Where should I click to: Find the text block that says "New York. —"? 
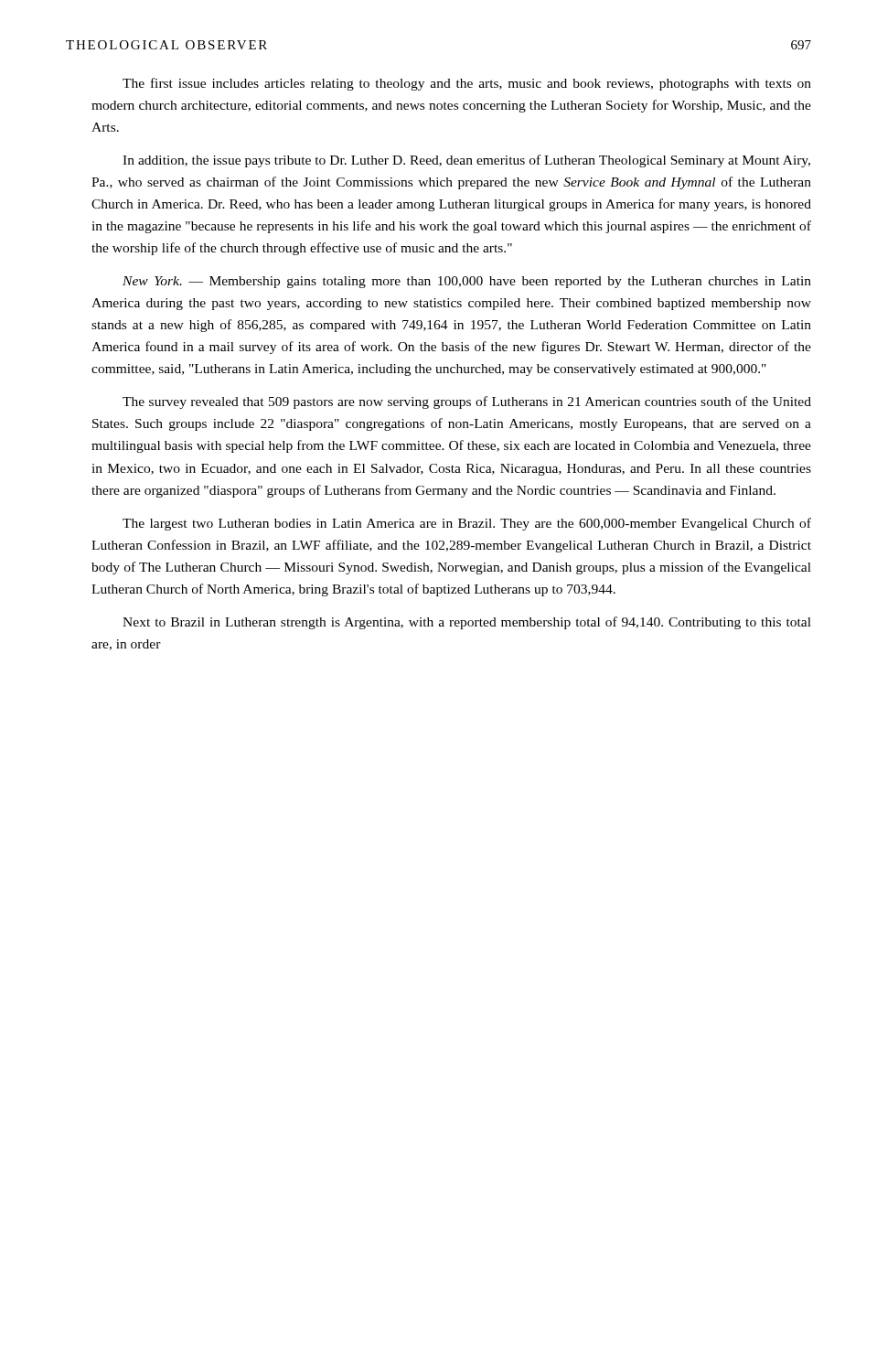[x=451, y=325]
